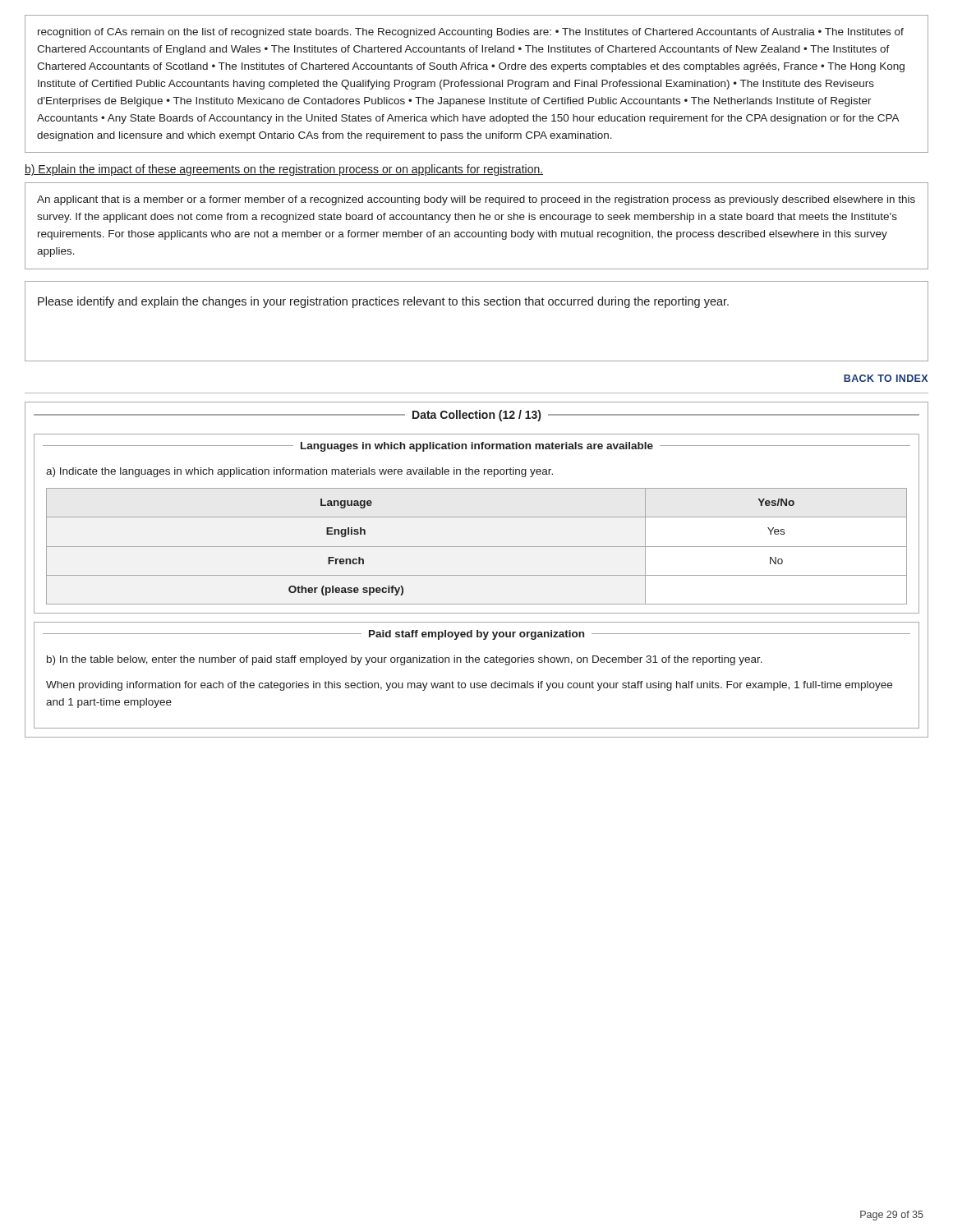Click the section header that begins "Languages in which application information"
Screen dimensions: 1232x953
476,445
